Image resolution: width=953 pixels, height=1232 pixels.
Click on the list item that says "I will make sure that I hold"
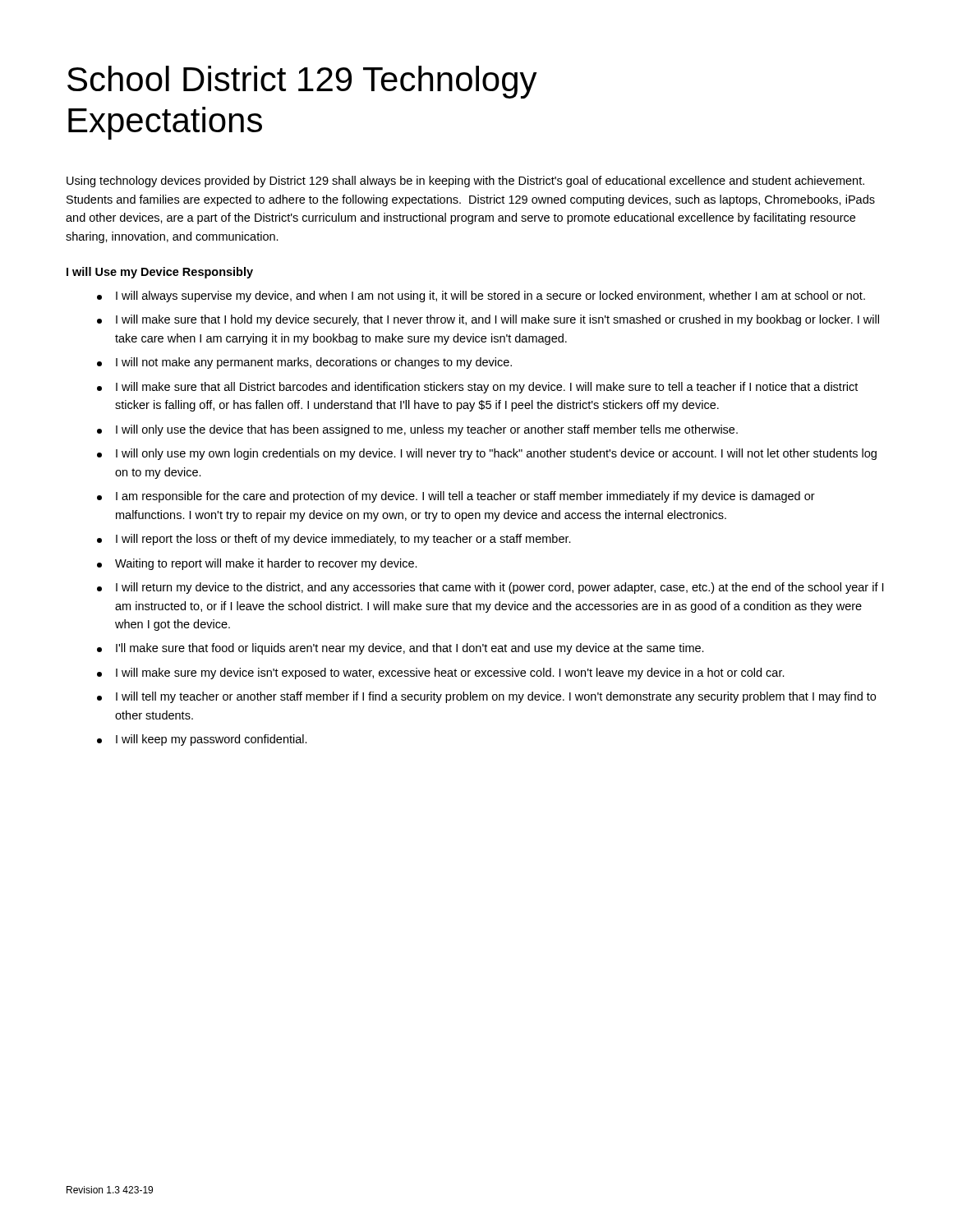[476, 329]
